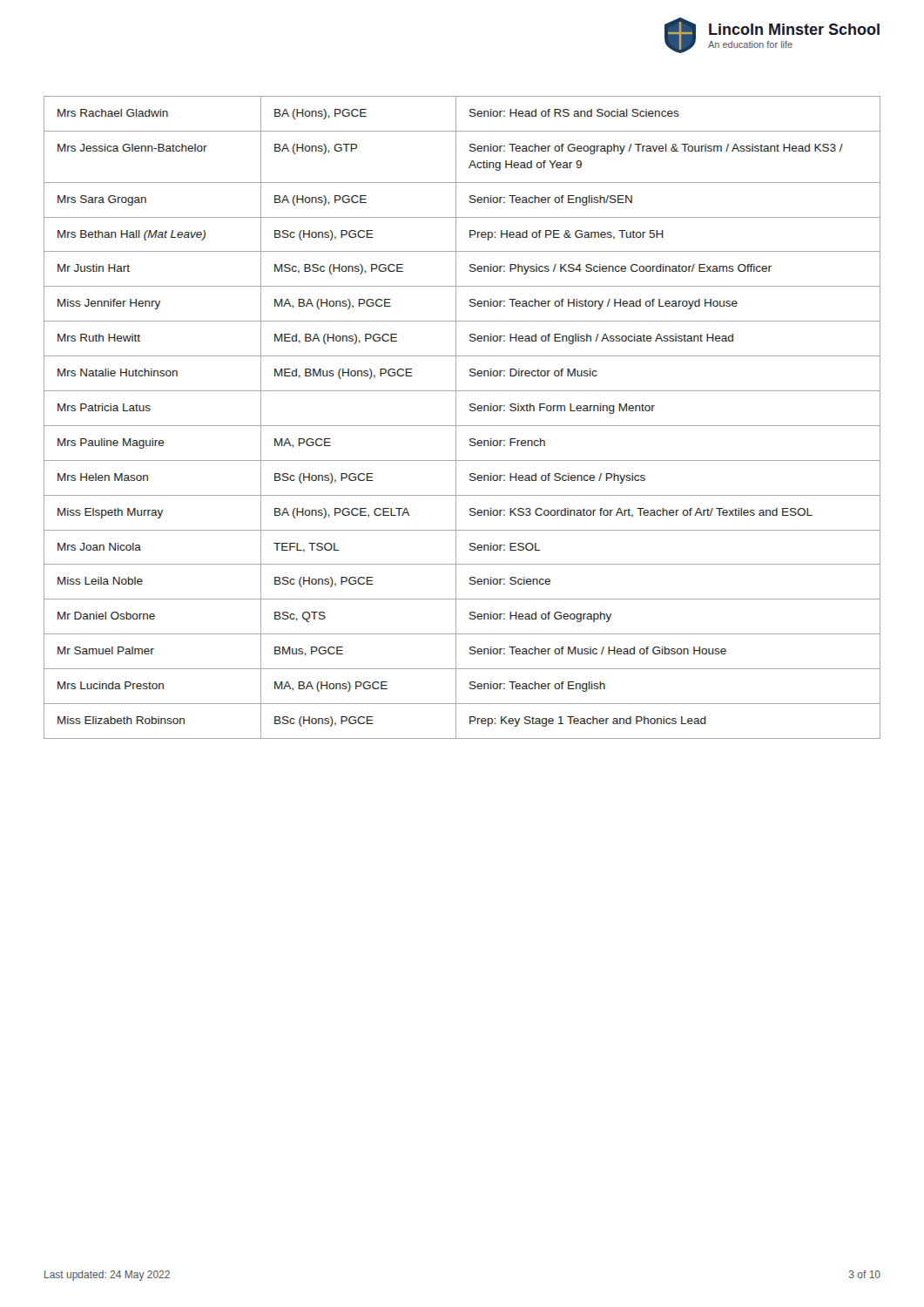Select the logo

pyautogui.click(x=771, y=35)
